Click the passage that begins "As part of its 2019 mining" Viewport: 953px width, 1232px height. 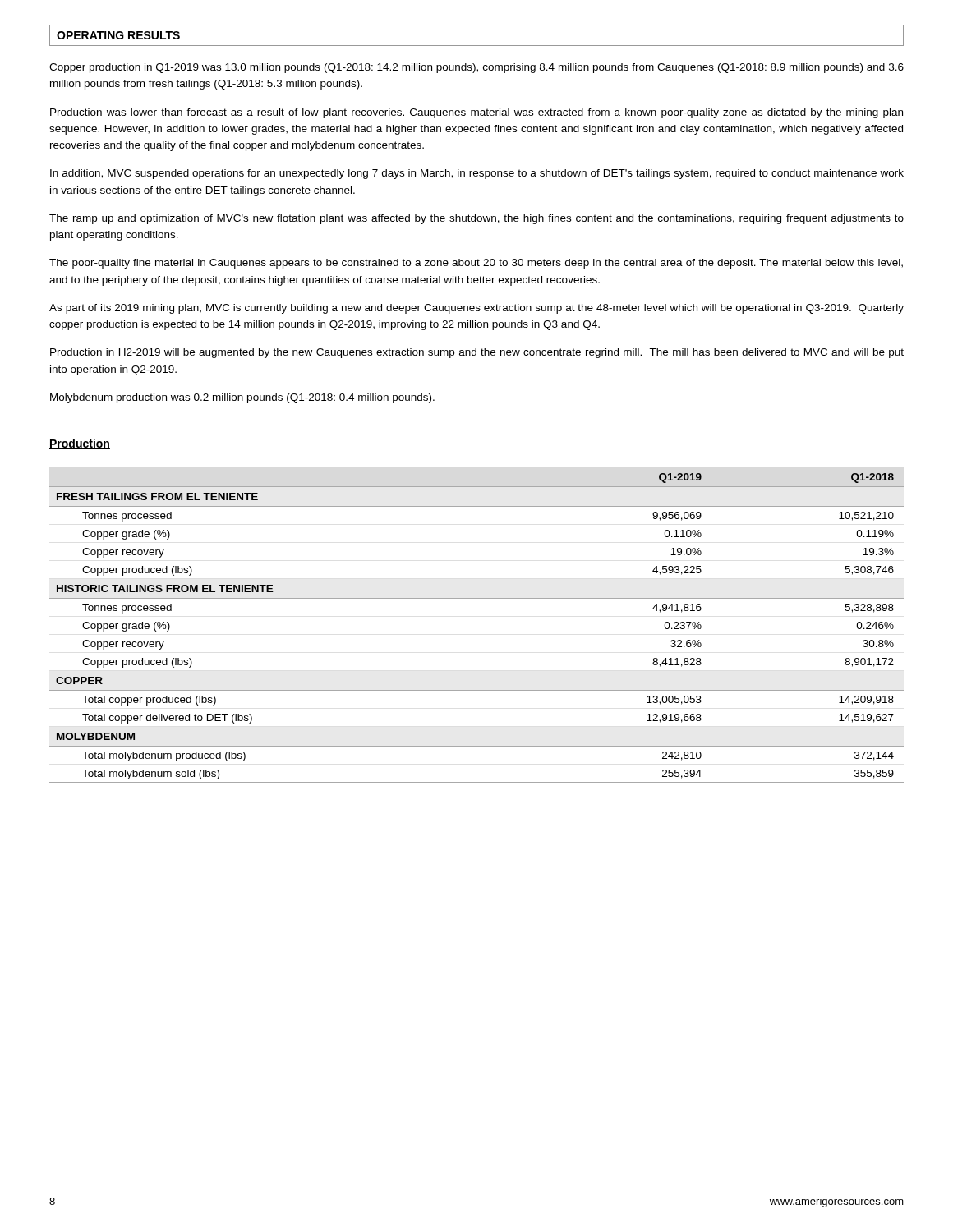(x=476, y=316)
